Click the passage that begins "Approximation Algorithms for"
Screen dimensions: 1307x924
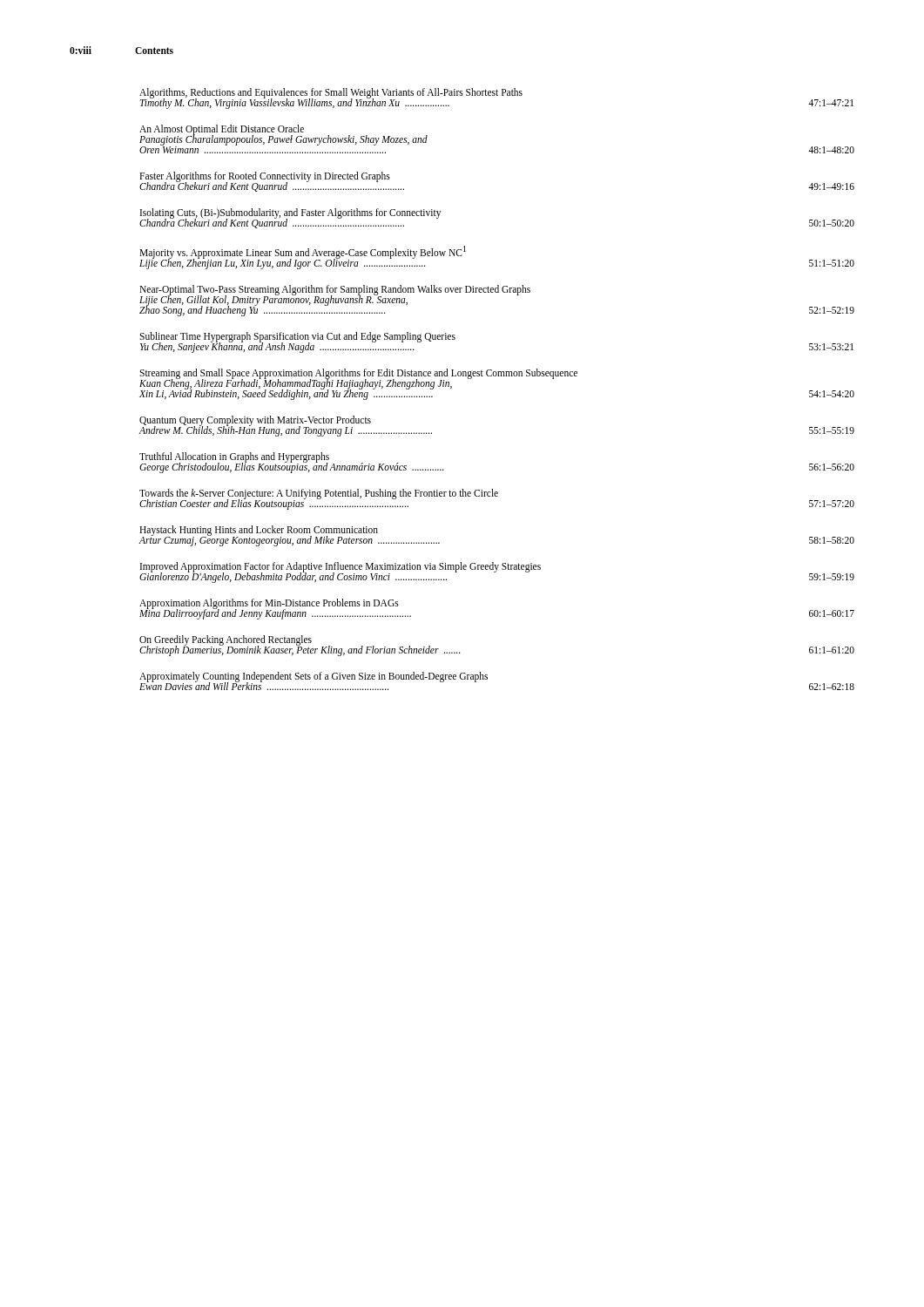(x=270, y=610)
